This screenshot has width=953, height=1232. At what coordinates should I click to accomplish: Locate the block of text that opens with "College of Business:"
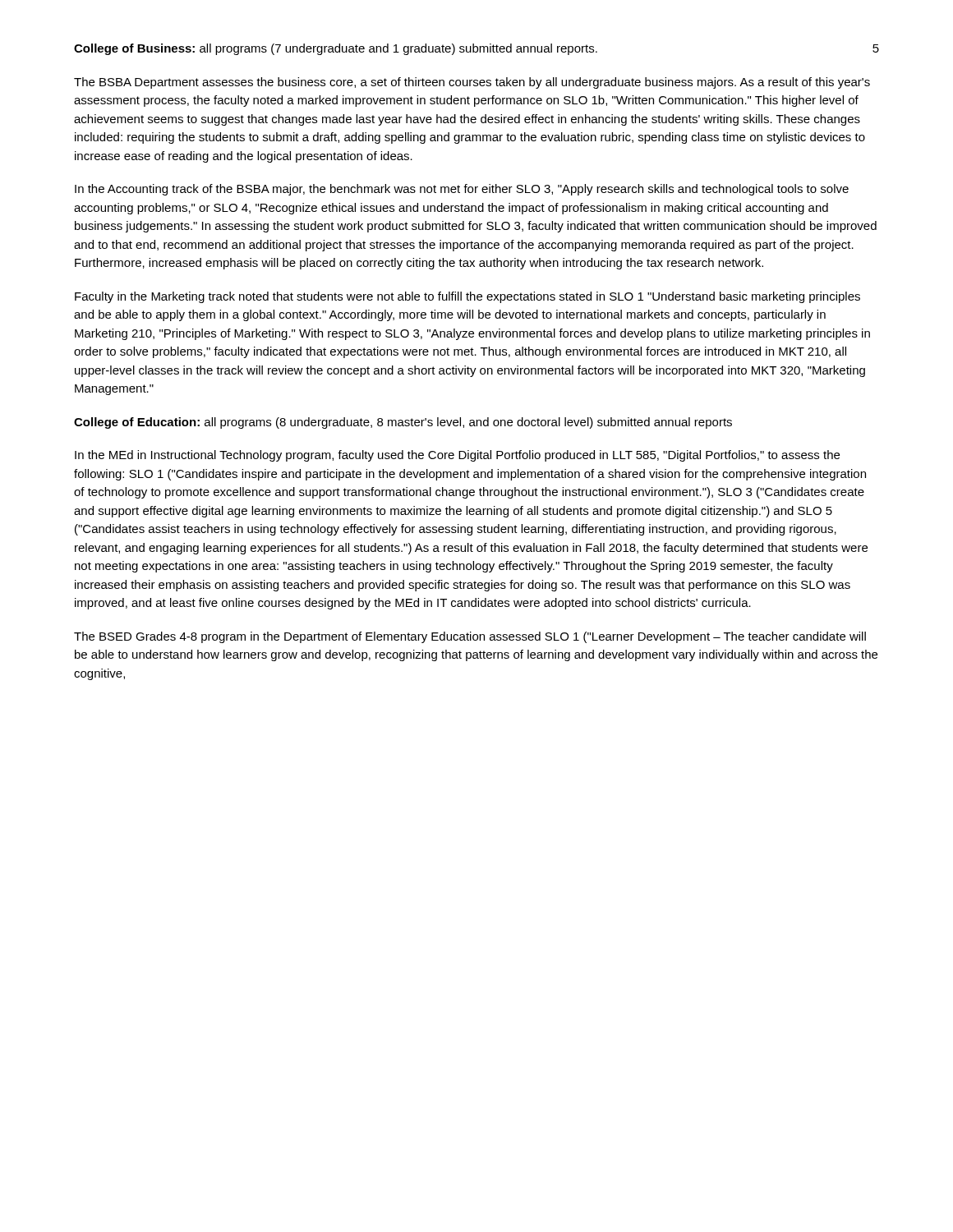[x=476, y=49]
